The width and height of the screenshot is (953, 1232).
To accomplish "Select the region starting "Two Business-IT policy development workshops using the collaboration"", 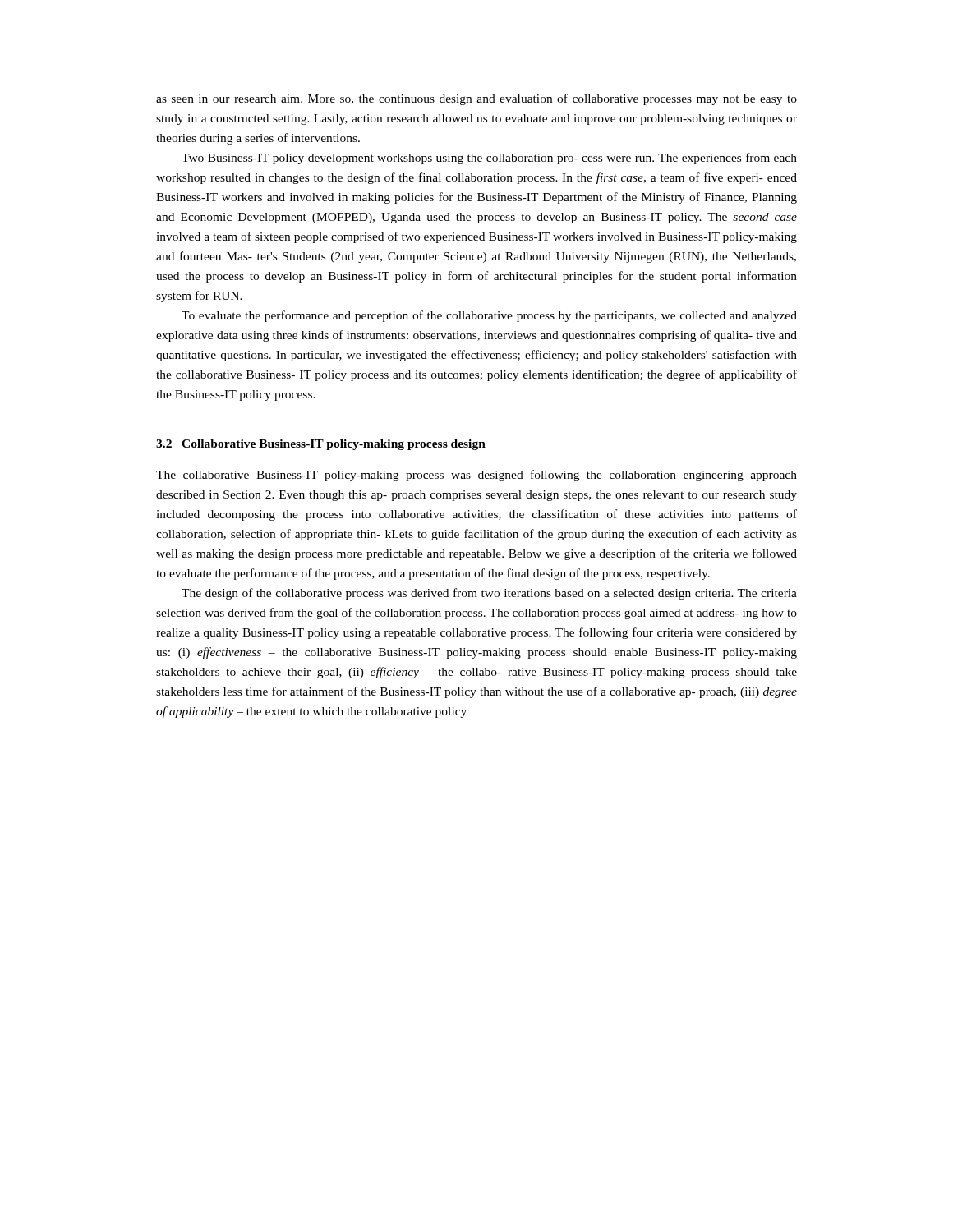I will coord(476,226).
